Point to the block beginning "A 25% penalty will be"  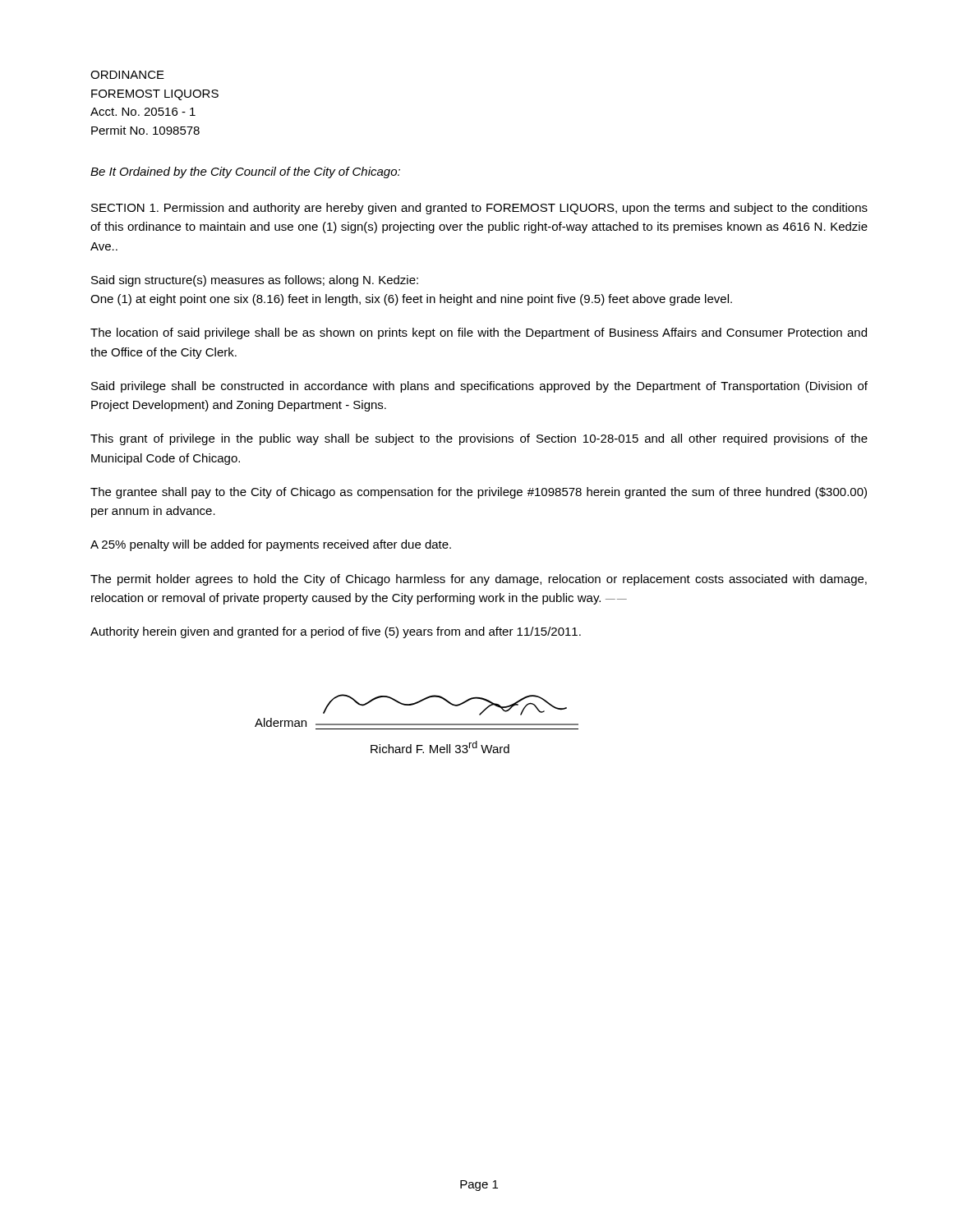[271, 544]
